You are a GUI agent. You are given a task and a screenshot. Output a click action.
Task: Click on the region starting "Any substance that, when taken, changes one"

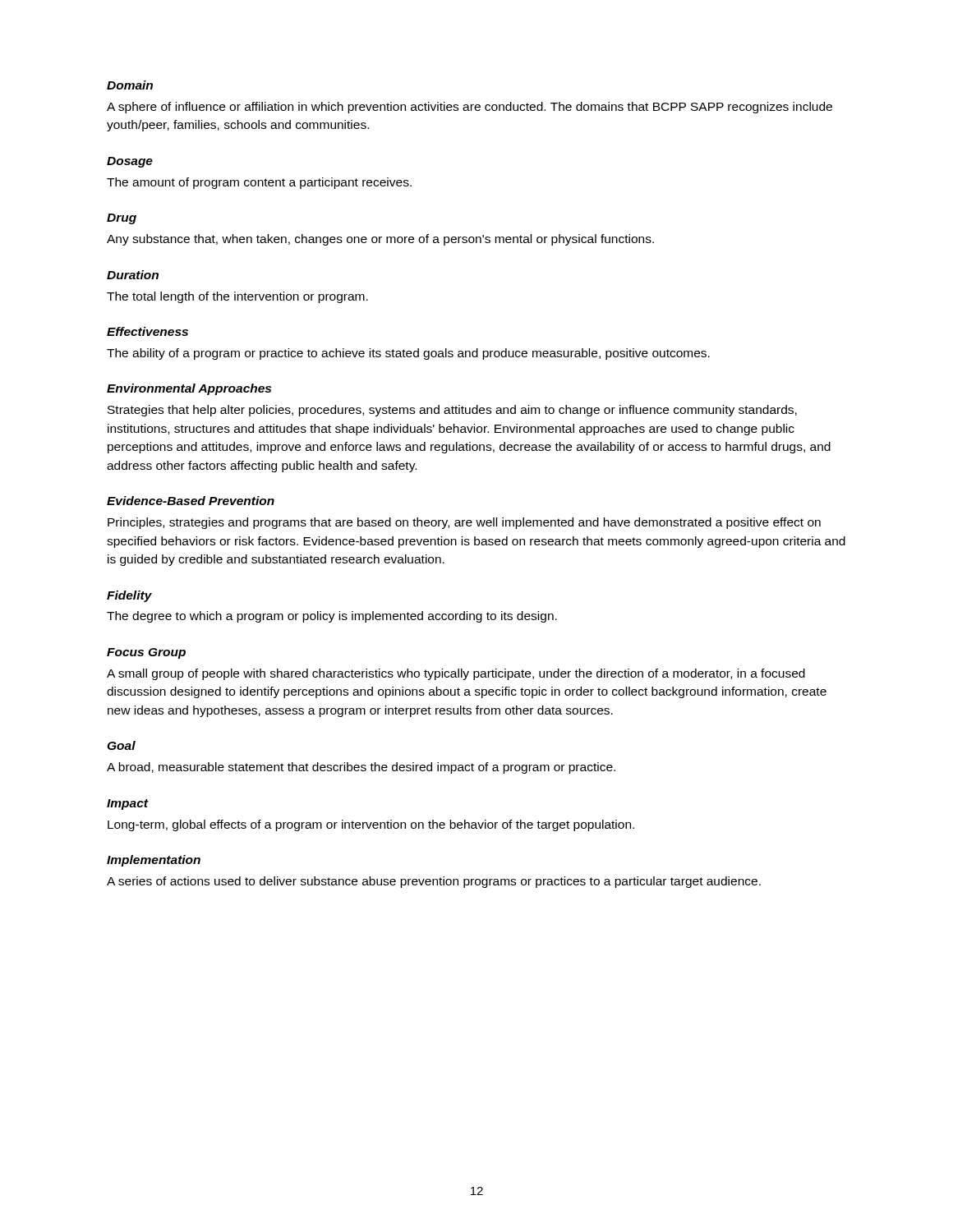(381, 239)
